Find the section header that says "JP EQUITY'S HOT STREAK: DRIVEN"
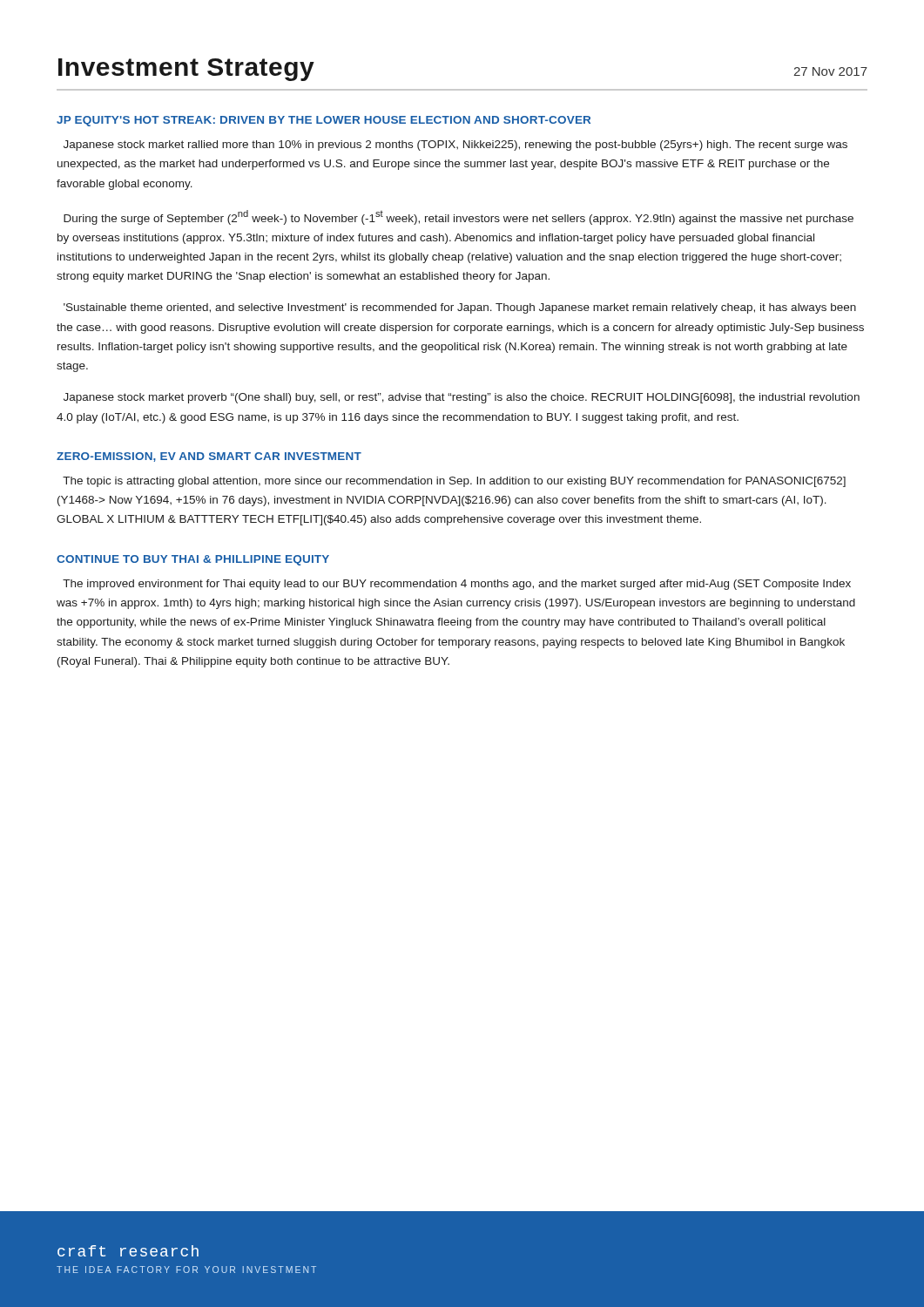 324,120
